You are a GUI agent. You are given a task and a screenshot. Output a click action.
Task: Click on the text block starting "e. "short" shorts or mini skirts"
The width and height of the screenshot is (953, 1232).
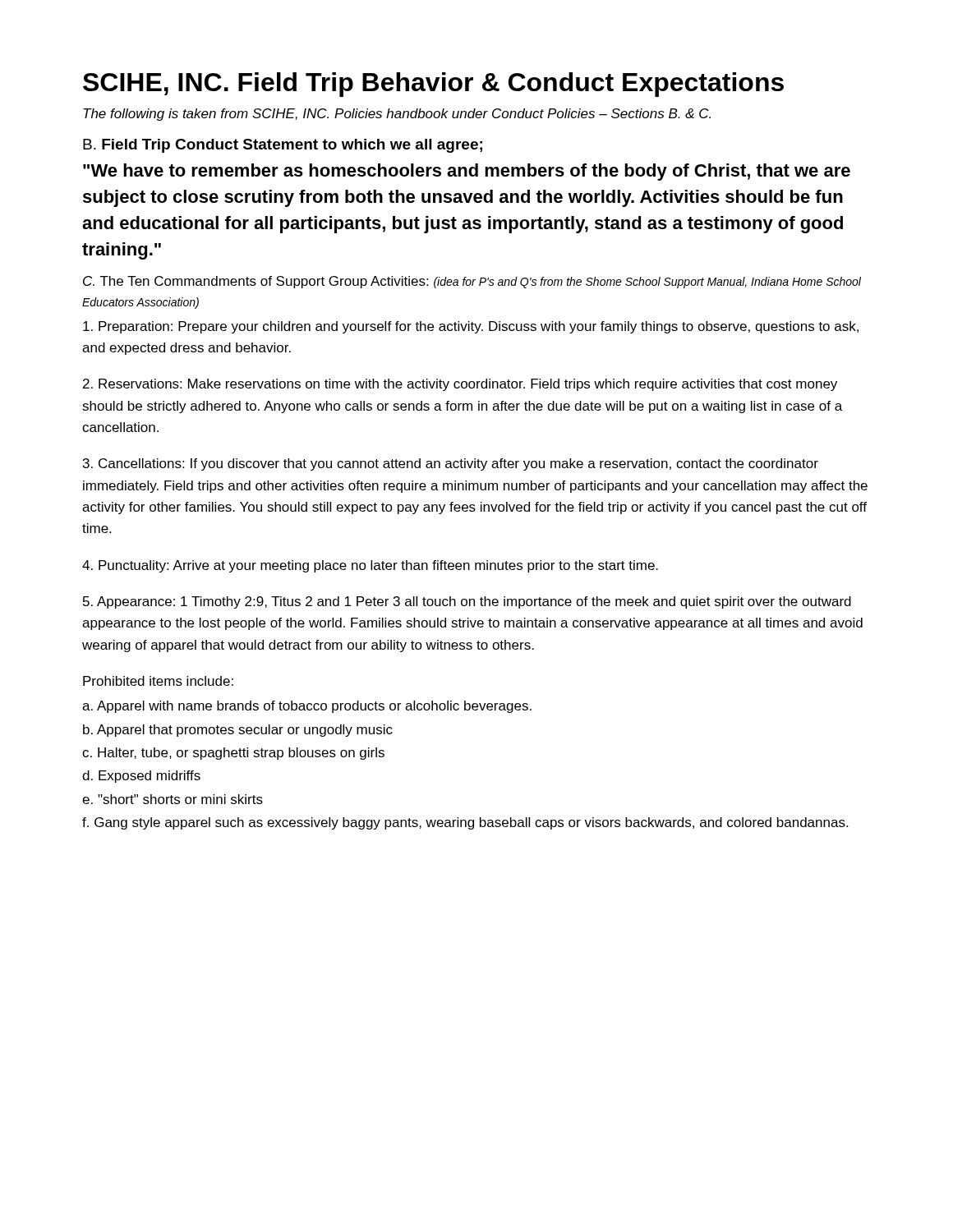(172, 799)
